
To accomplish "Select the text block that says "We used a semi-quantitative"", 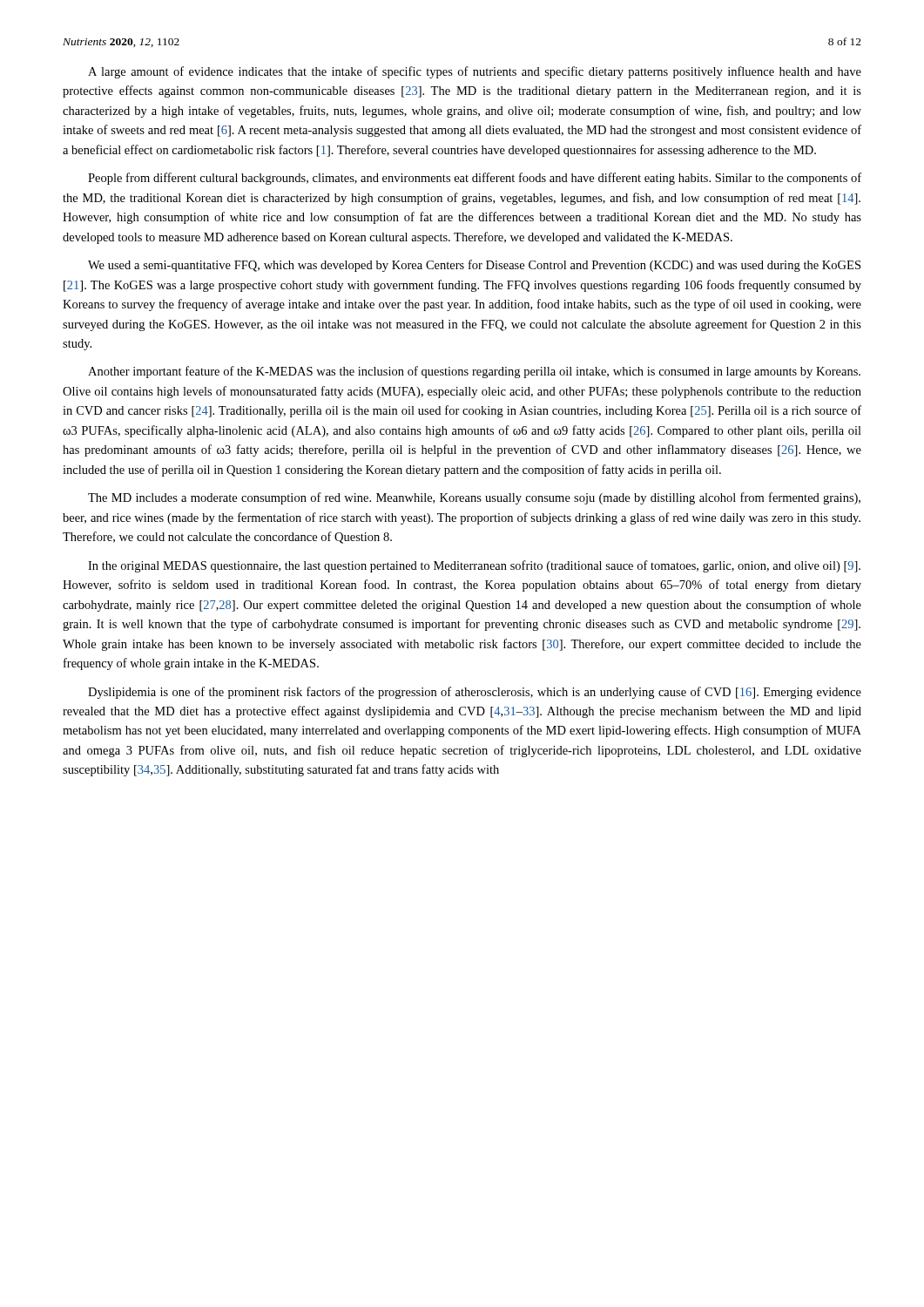I will pos(462,304).
